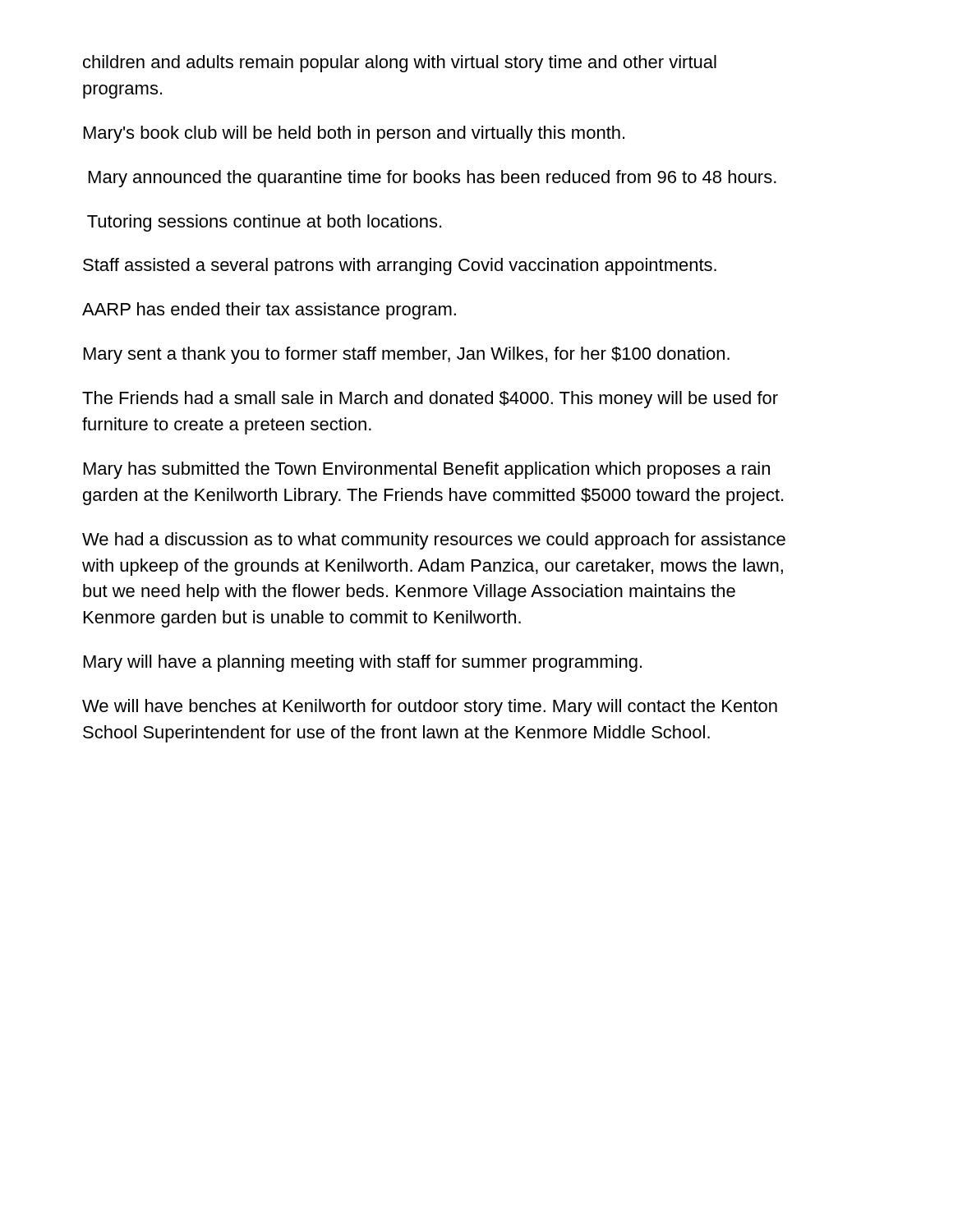The width and height of the screenshot is (953, 1232).
Task: Locate the region starting "Mary announced the quarantine time for books"
Action: tap(430, 177)
